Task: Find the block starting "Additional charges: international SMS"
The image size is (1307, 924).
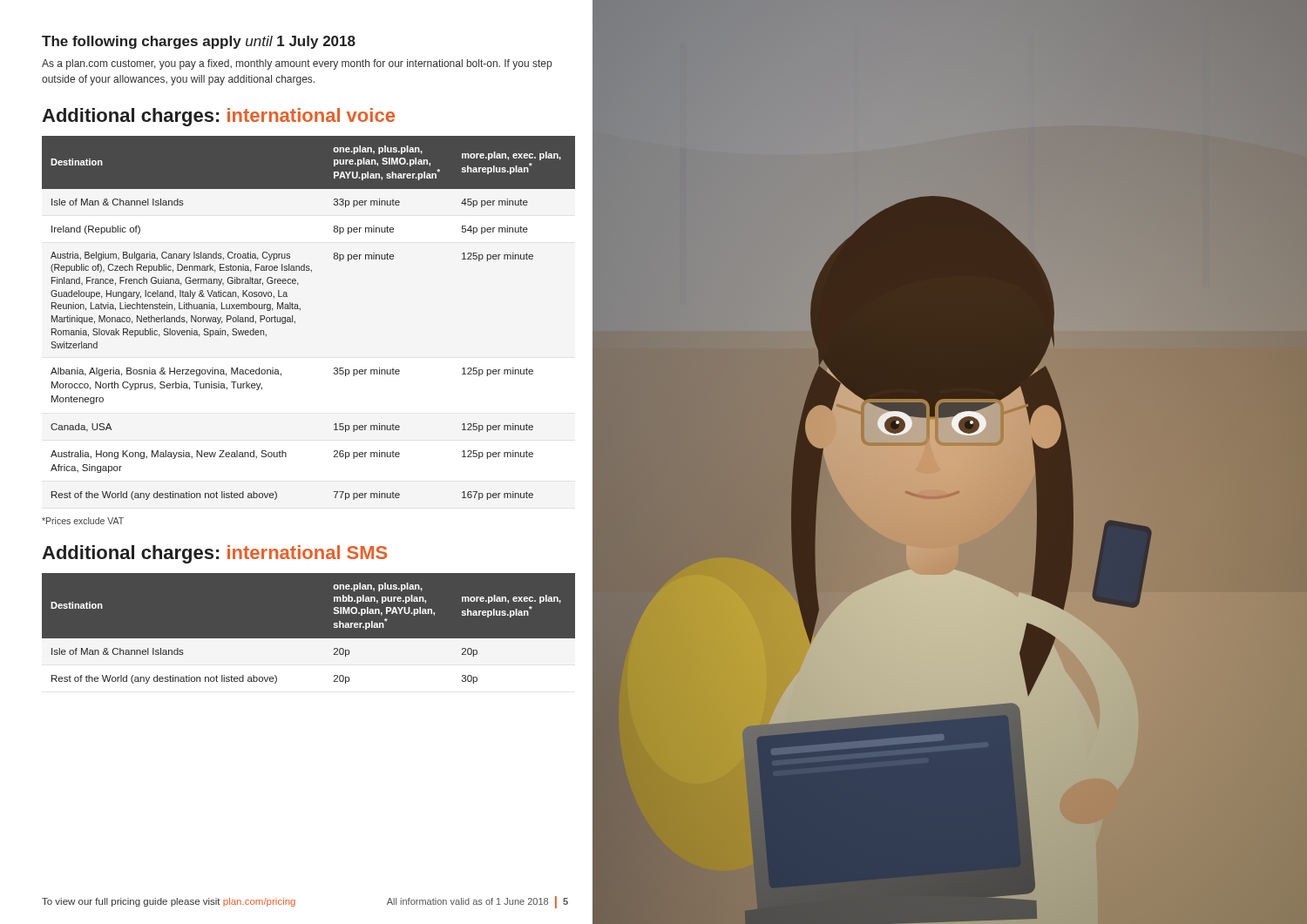Action: [215, 552]
